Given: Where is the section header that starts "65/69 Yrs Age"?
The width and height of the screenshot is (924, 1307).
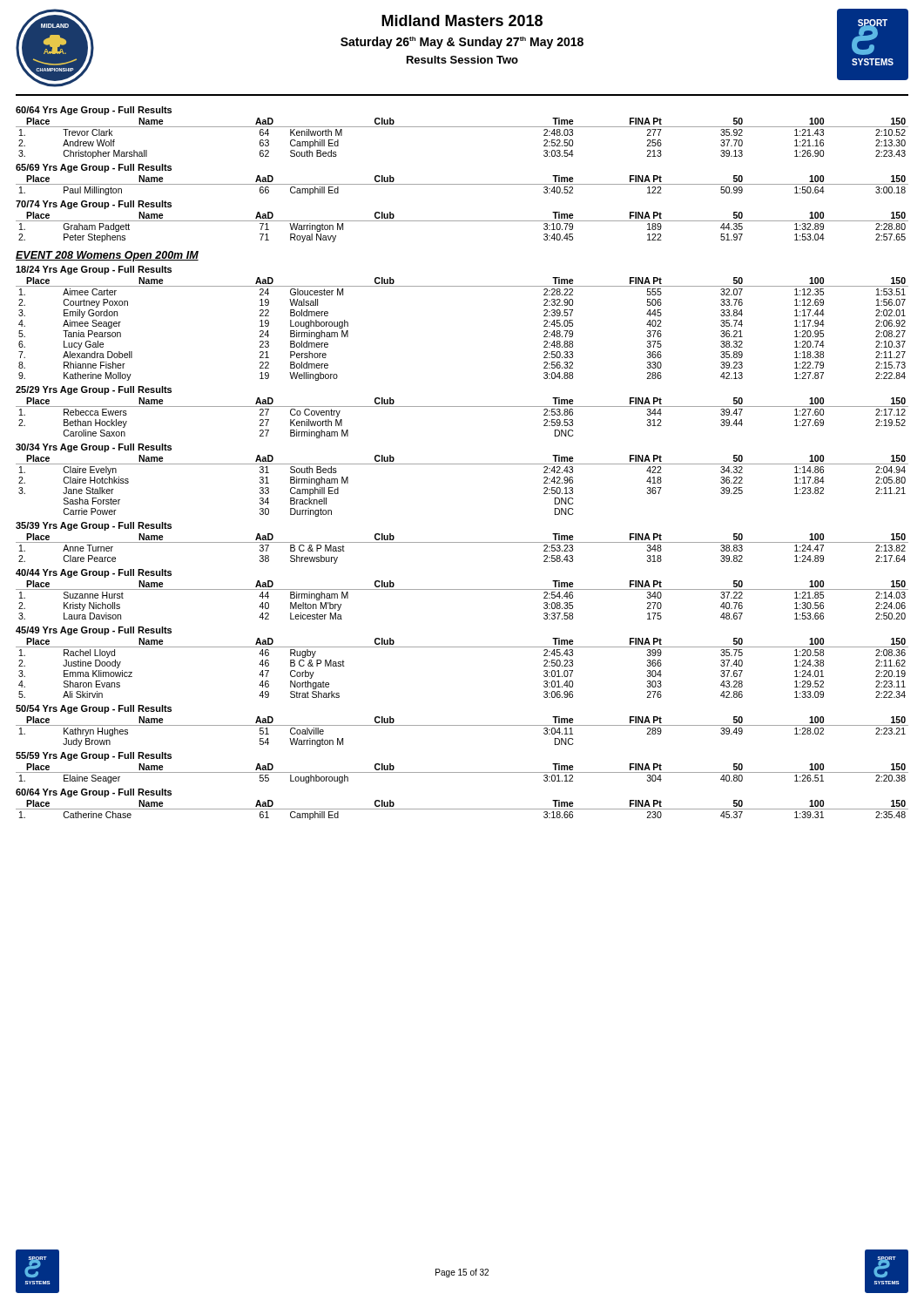Looking at the screenshot, I should point(94,167).
